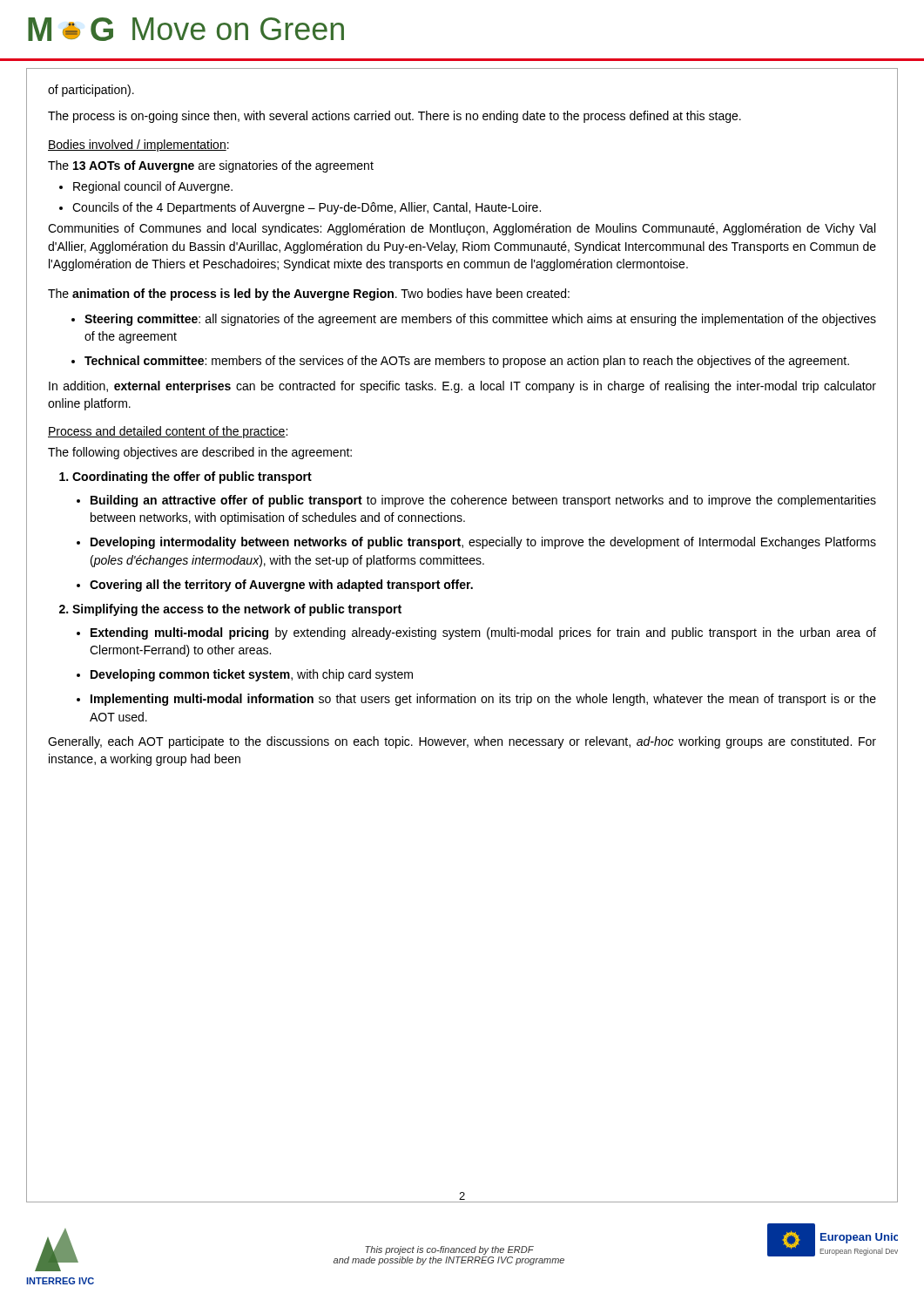This screenshot has height=1307, width=924.
Task: Locate the block of text that opens with "Simplifying the access to the network of public"
Action: (x=237, y=610)
